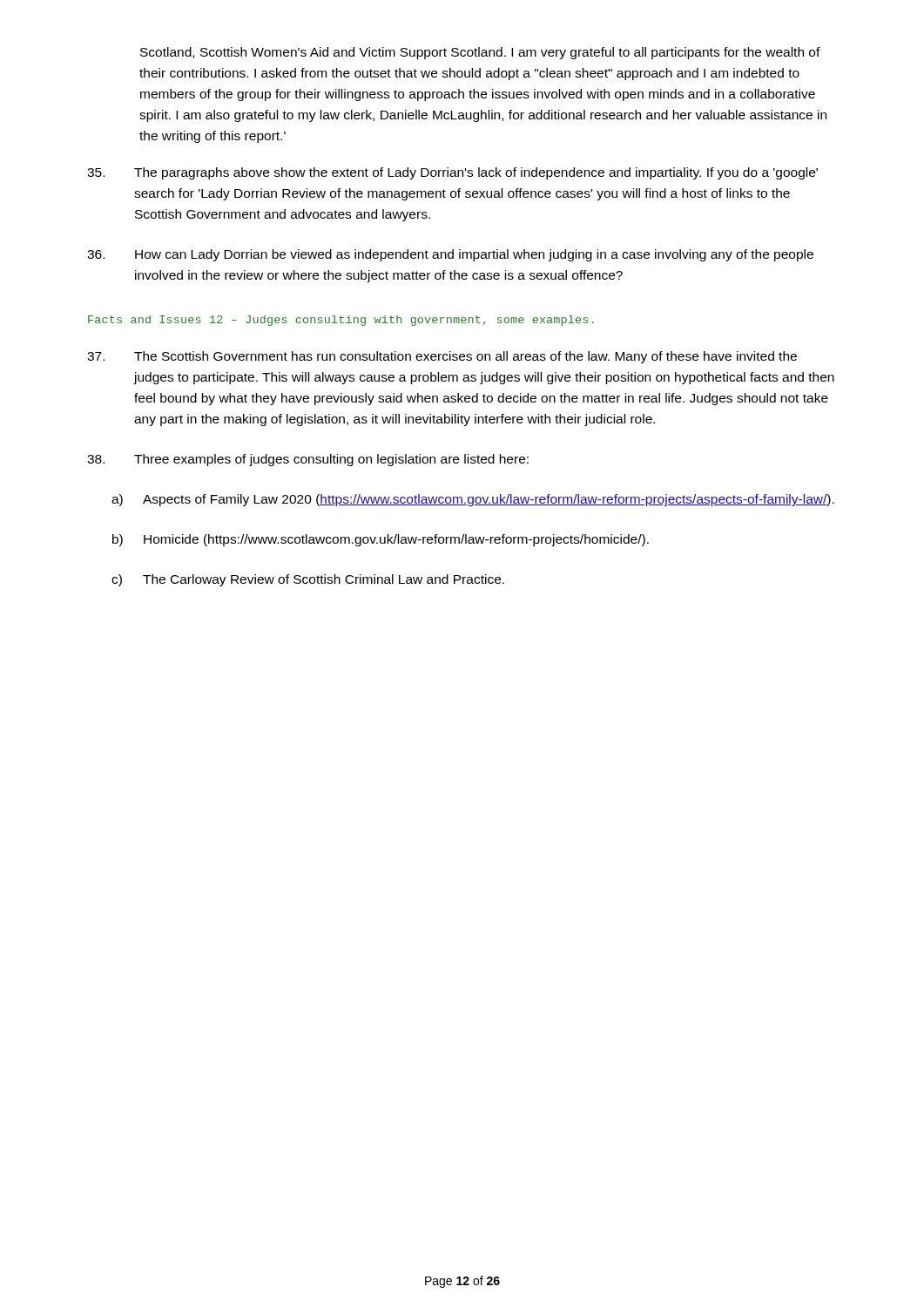Navigate to the text starting "37. The Scottish Government has run"

[462, 388]
